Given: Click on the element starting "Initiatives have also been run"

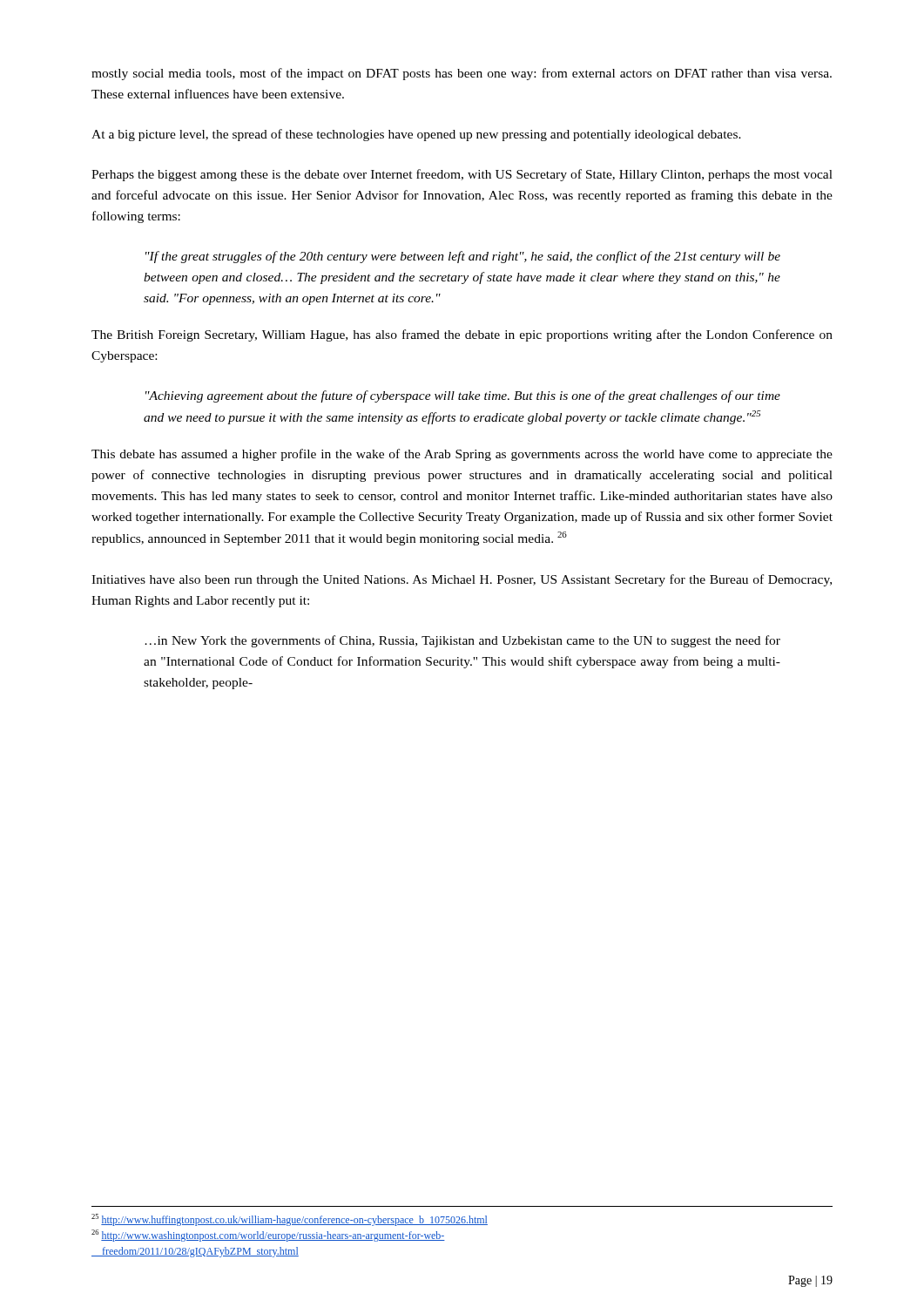Looking at the screenshot, I should coord(462,589).
